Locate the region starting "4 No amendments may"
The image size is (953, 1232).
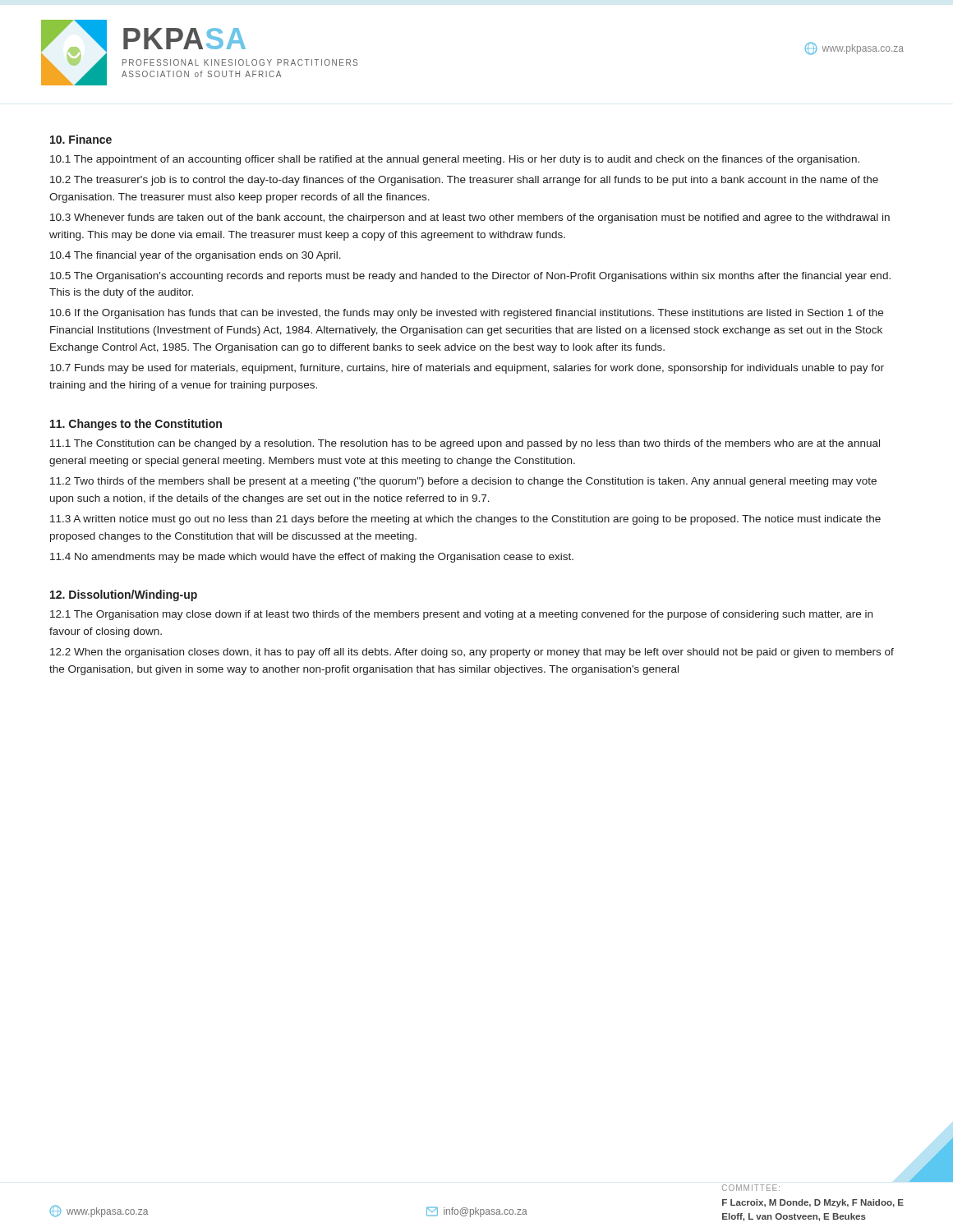[x=312, y=556]
